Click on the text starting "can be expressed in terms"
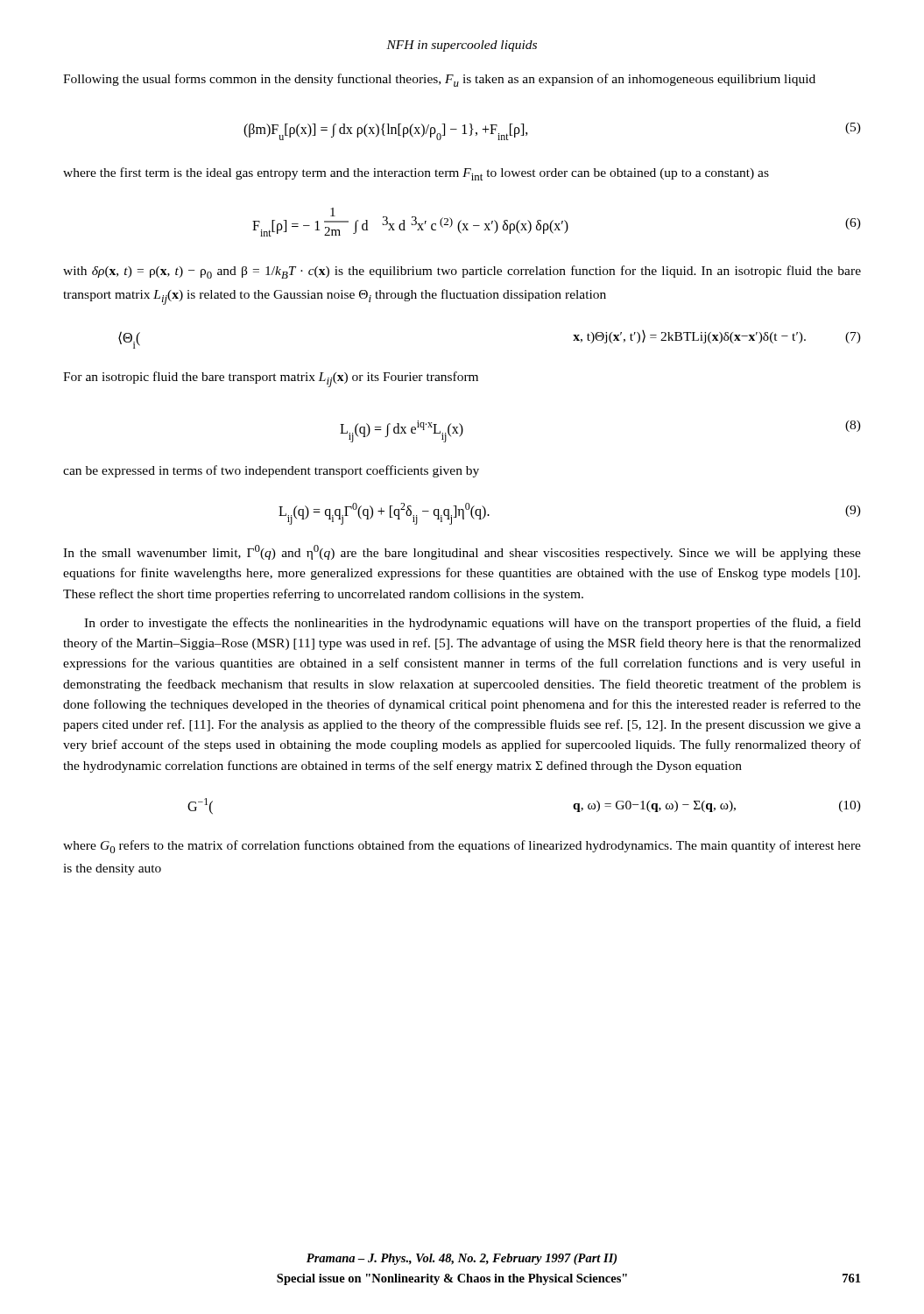924x1314 pixels. 271,470
